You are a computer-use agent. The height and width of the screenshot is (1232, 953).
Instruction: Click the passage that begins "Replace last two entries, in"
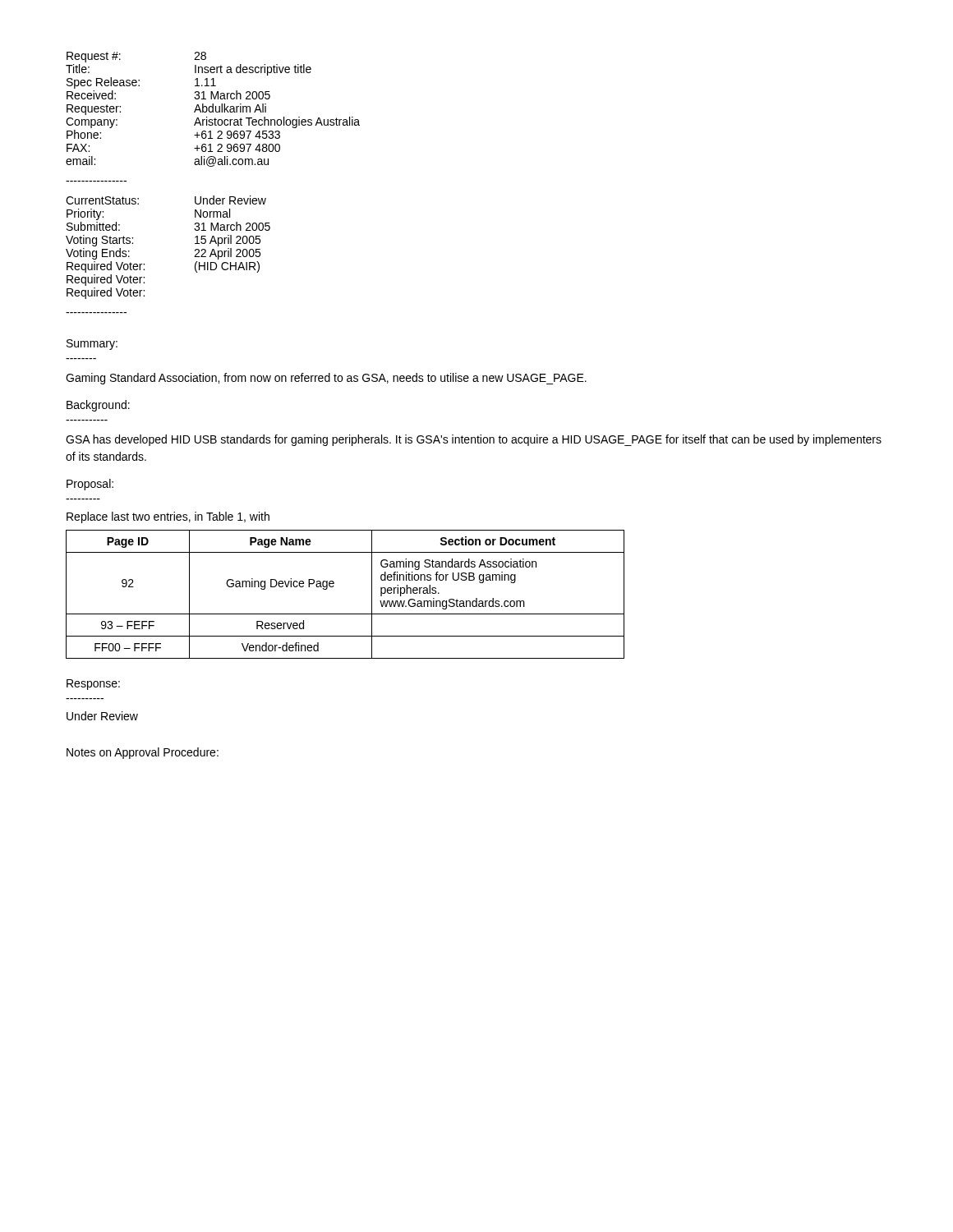tap(168, 517)
